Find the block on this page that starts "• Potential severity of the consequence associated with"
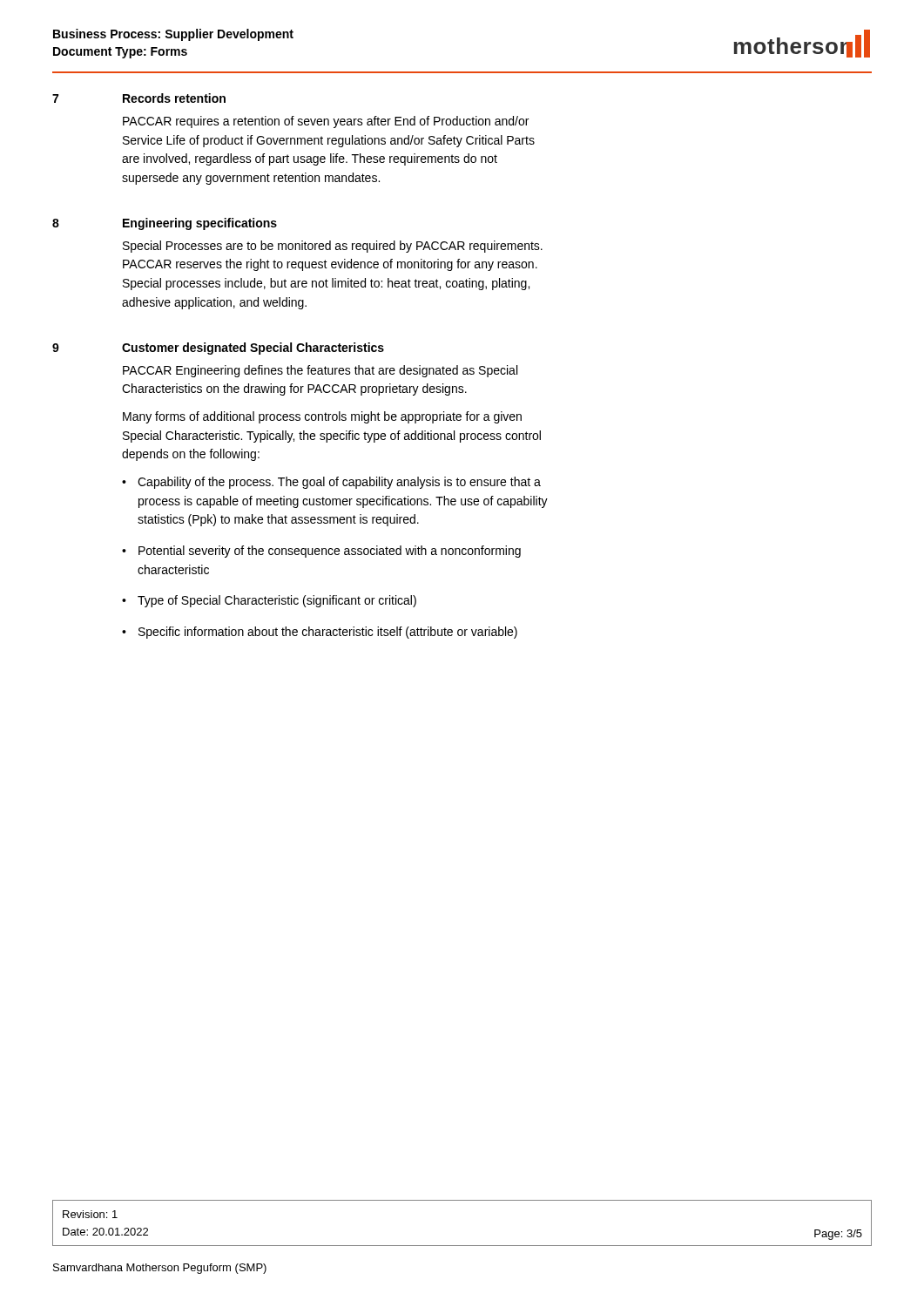 [497, 561]
